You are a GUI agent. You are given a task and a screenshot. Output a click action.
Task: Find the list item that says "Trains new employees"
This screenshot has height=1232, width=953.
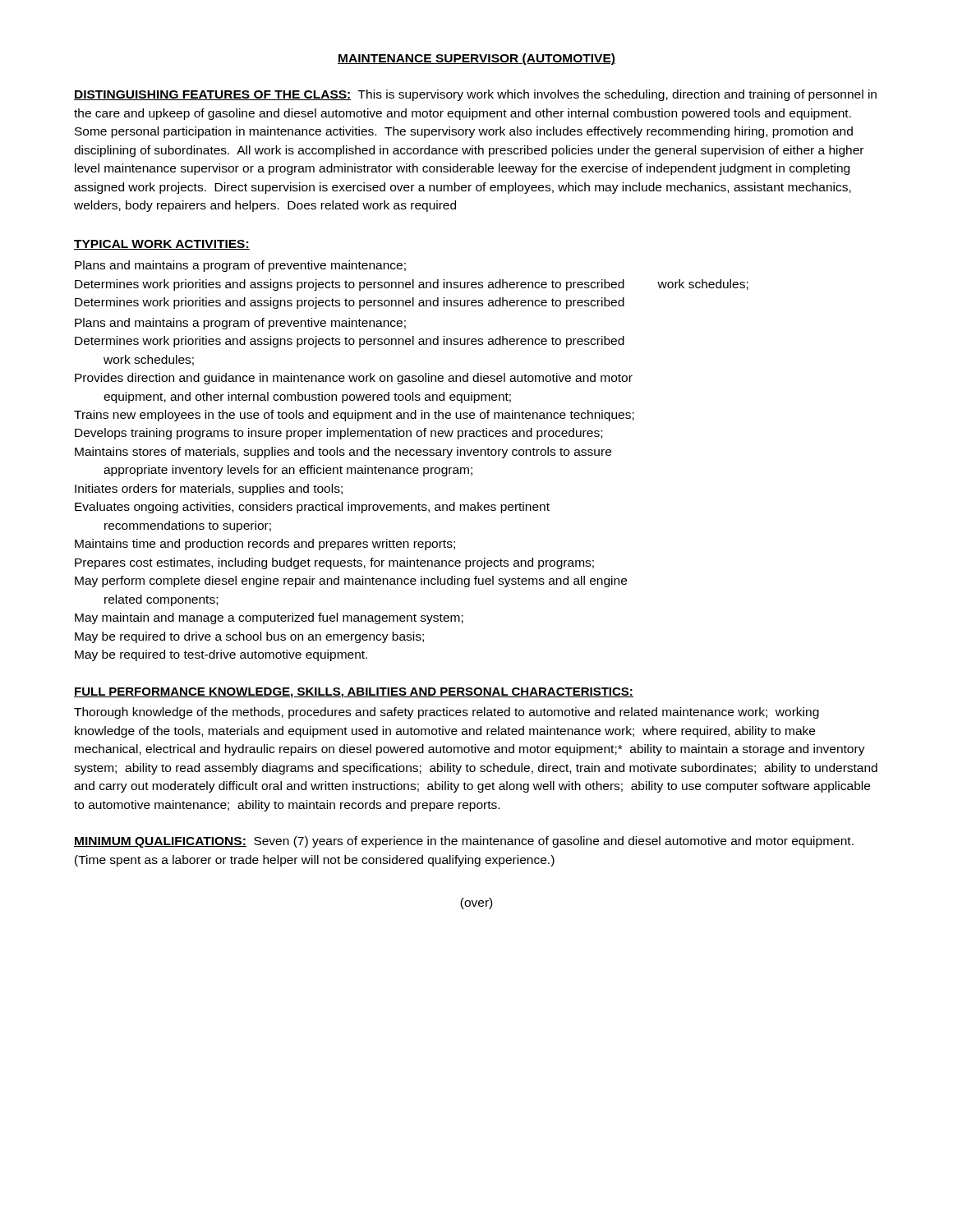354,414
